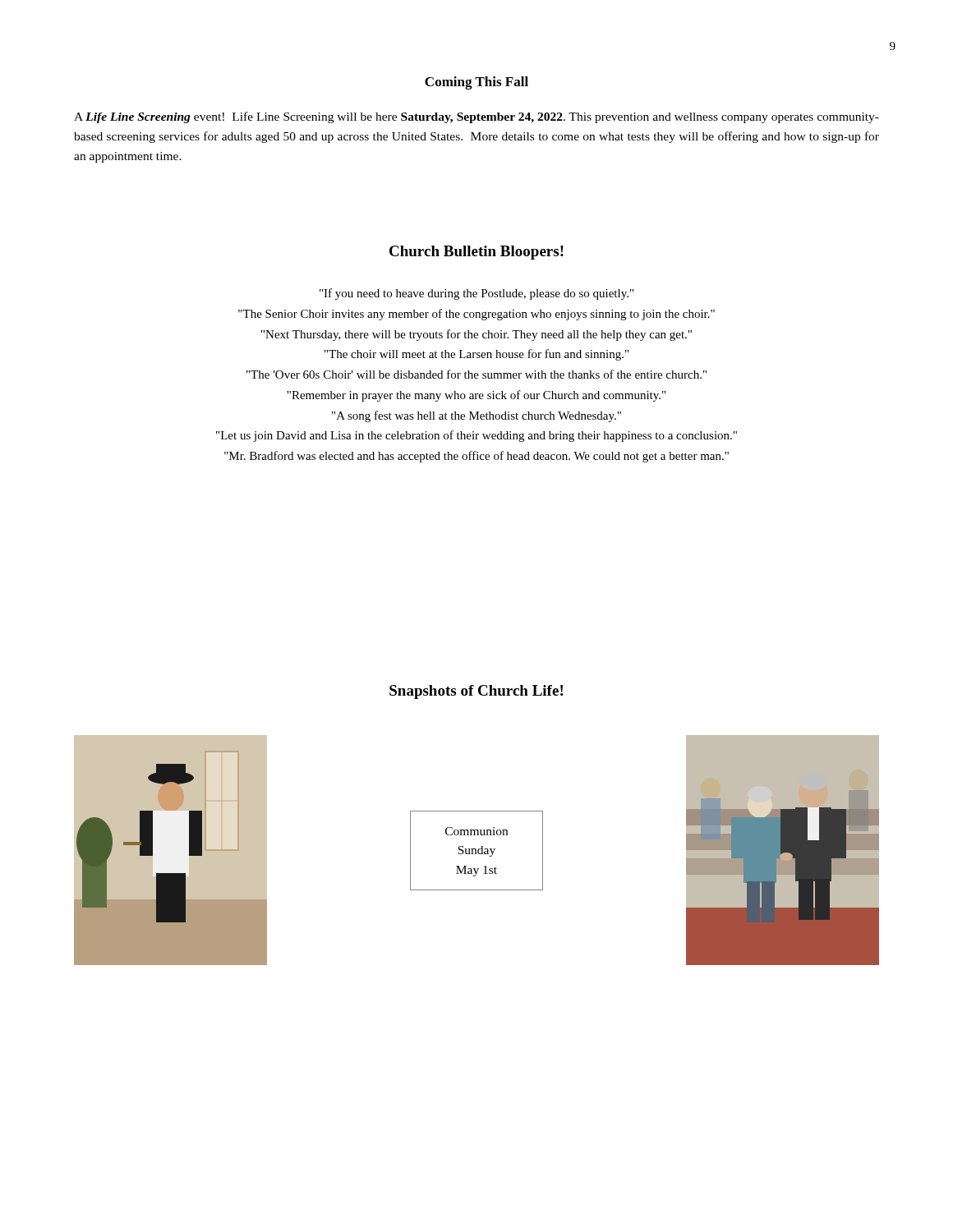Screen dimensions: 1232x953
Task: Point to the text block starting "Coming This Fall"
Action: 476,82
